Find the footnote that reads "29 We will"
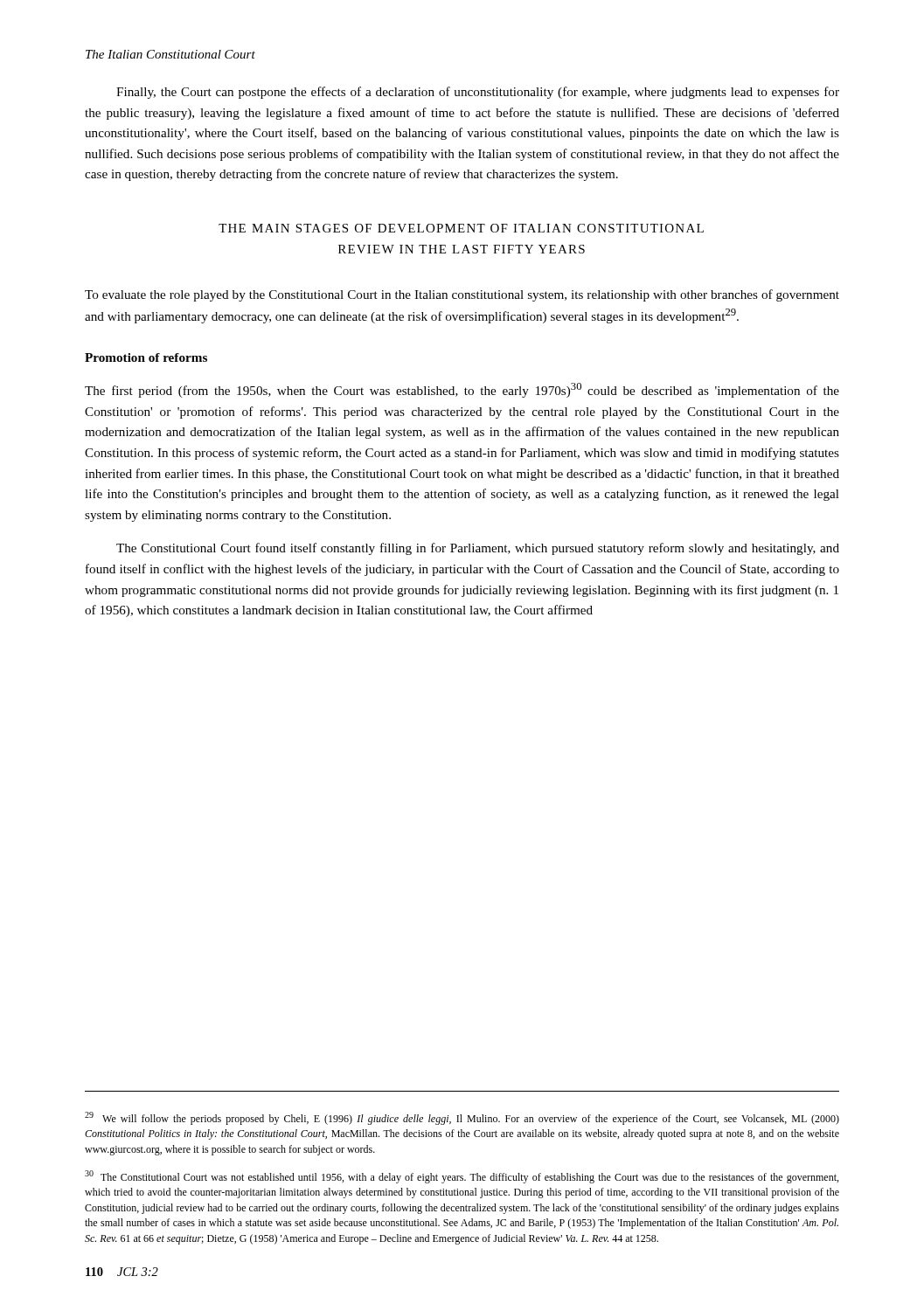The width and height of the screenshot is (924, 1311). point(462,1133)
